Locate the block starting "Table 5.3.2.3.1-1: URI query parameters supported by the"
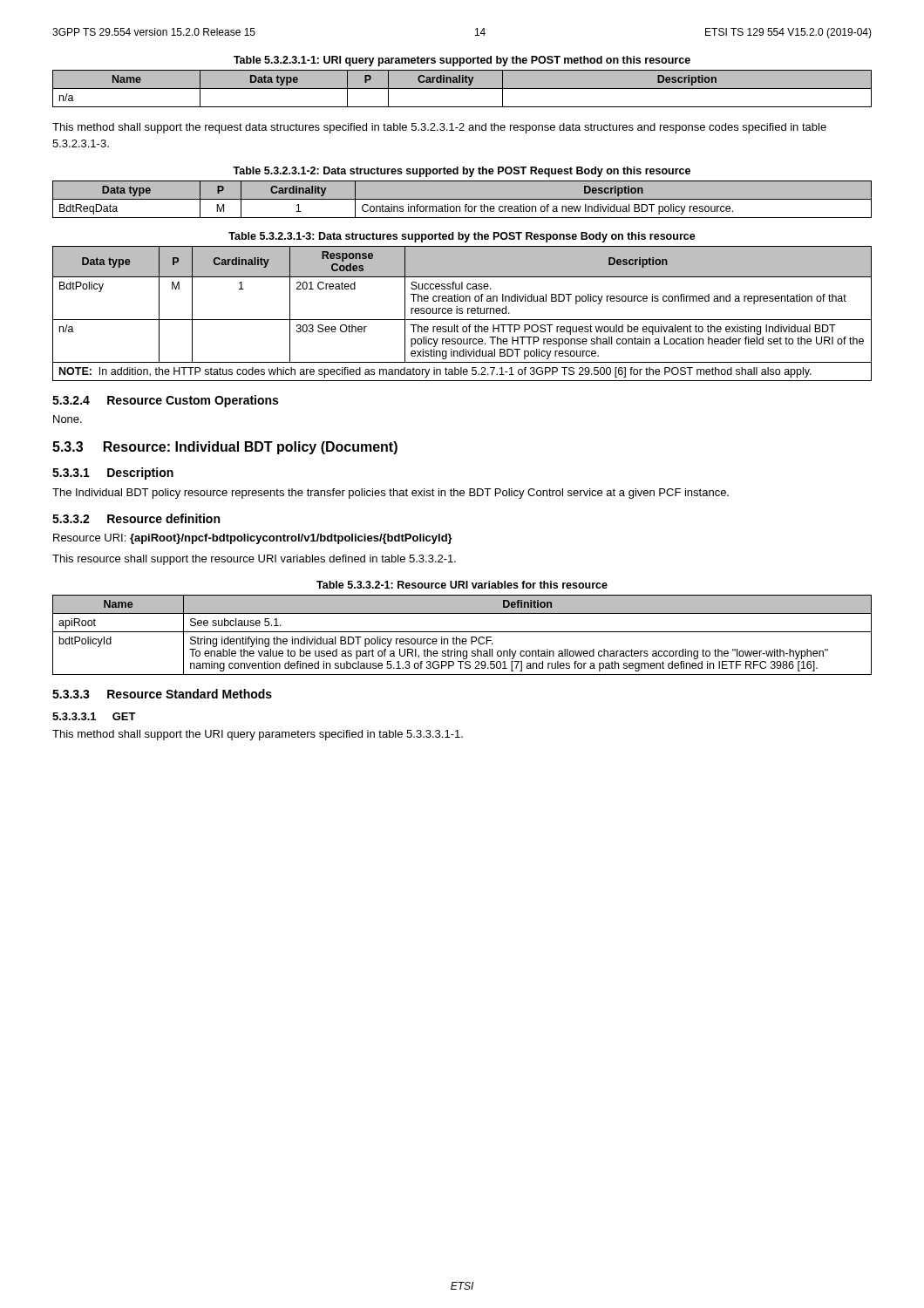The height and width of the screenshot is (1308, 924). pyautogui.click(x=462, y=60)
